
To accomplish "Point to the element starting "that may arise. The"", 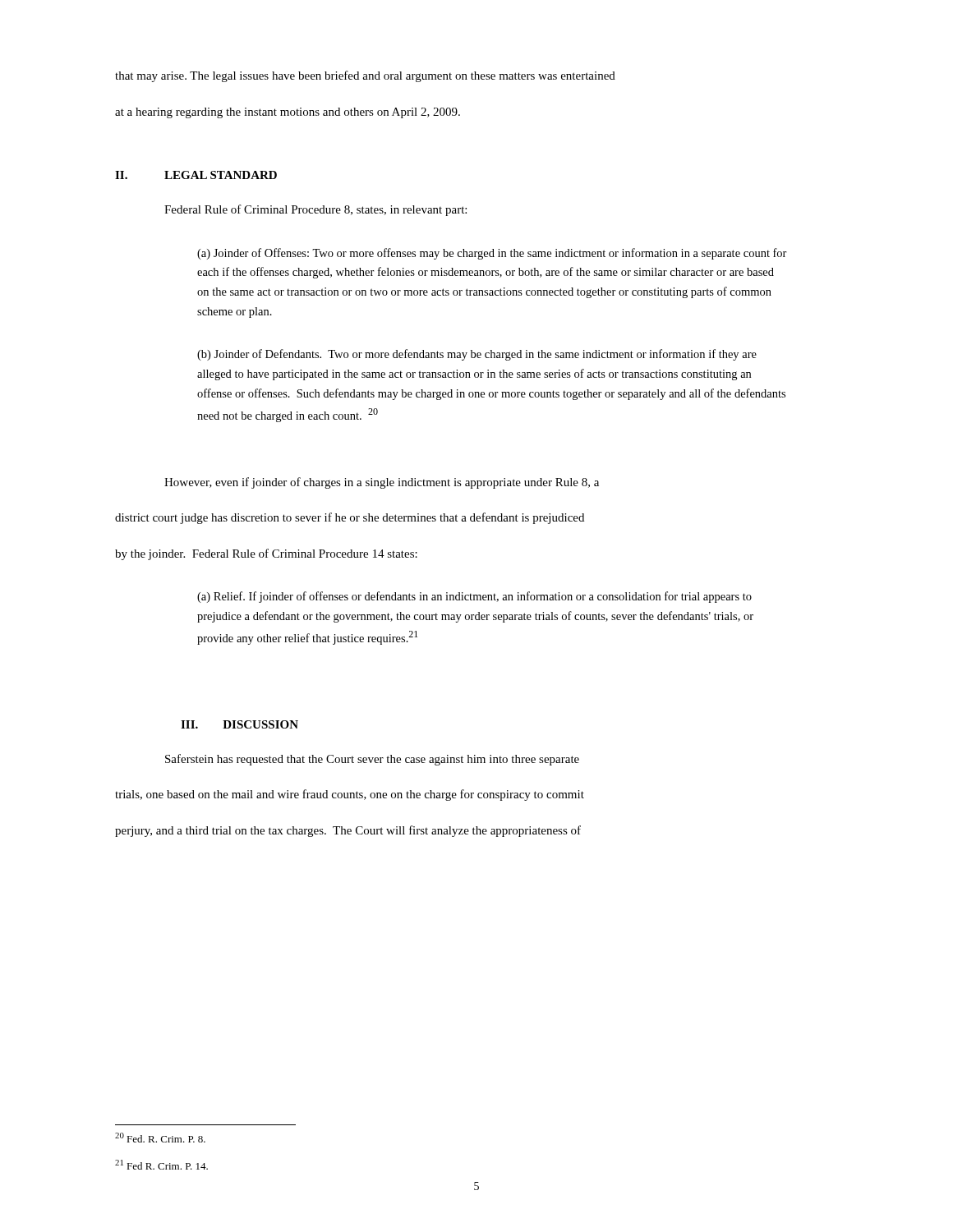I will point(365,76).
